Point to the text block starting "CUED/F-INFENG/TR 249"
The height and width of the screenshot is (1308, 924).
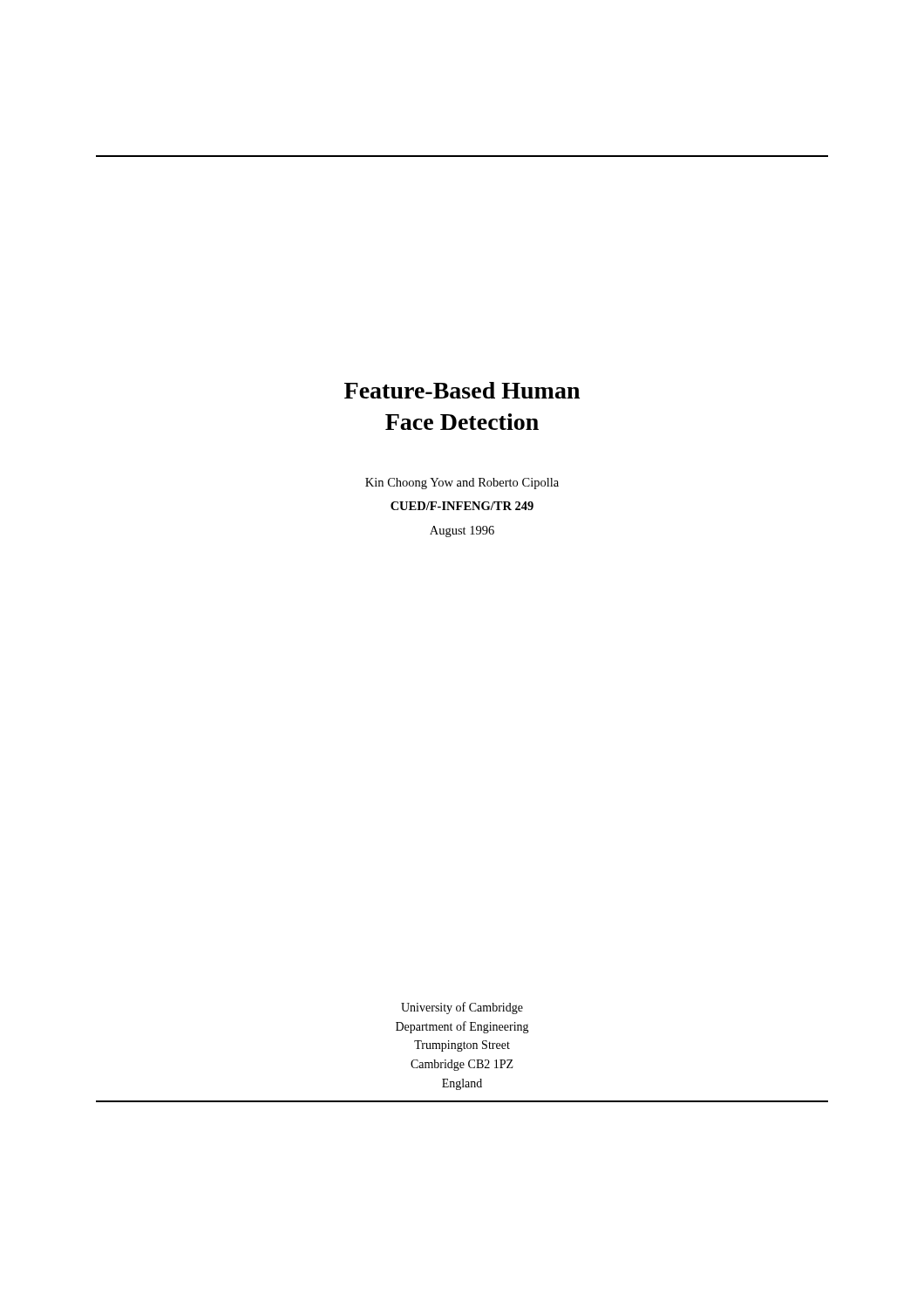tap(462, 506)
